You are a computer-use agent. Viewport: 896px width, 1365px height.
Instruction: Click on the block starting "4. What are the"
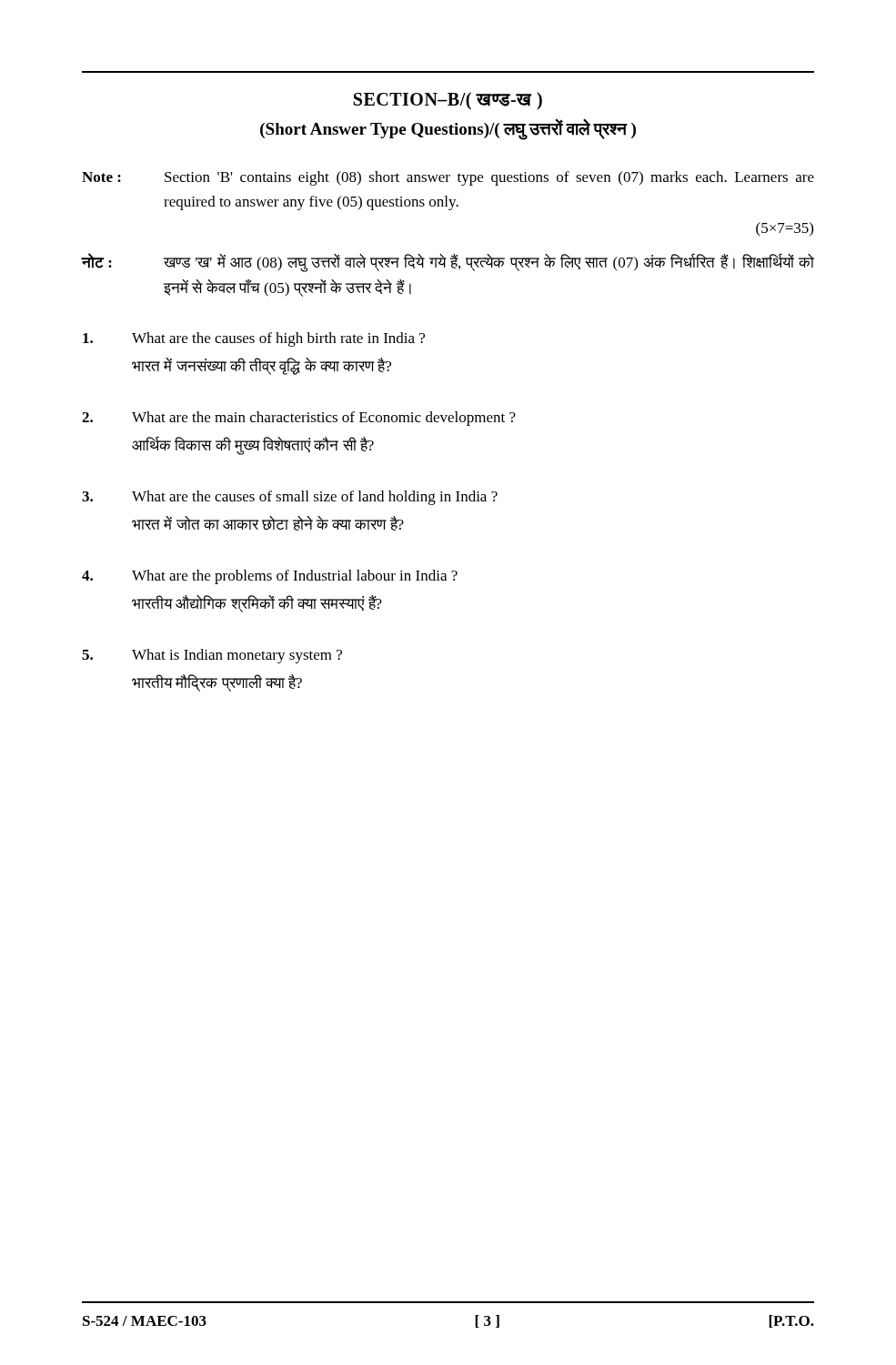(448, 590)
